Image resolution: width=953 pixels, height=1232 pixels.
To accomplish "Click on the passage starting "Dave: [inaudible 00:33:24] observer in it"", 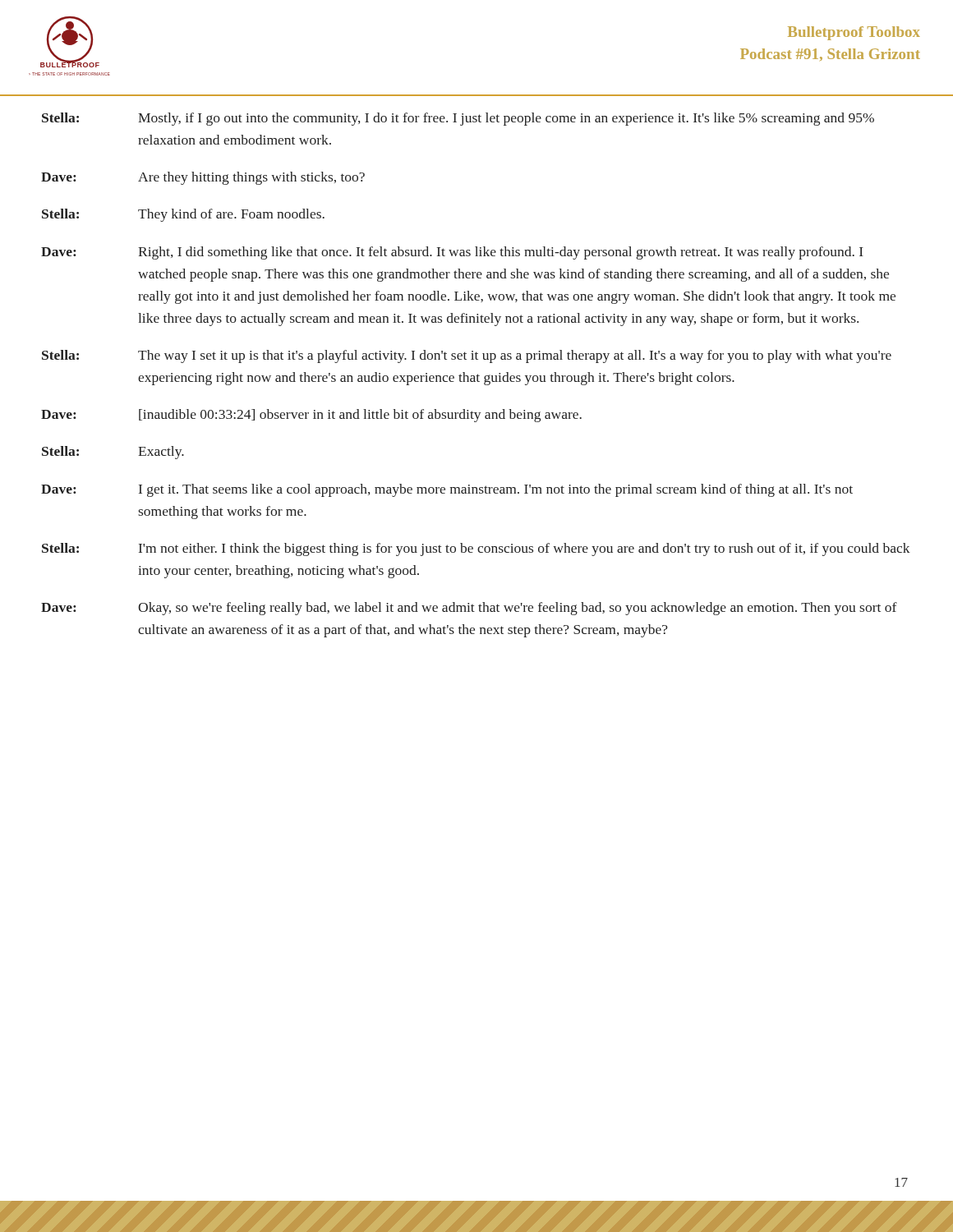I will pyautogui.click(x=476, y=415).
